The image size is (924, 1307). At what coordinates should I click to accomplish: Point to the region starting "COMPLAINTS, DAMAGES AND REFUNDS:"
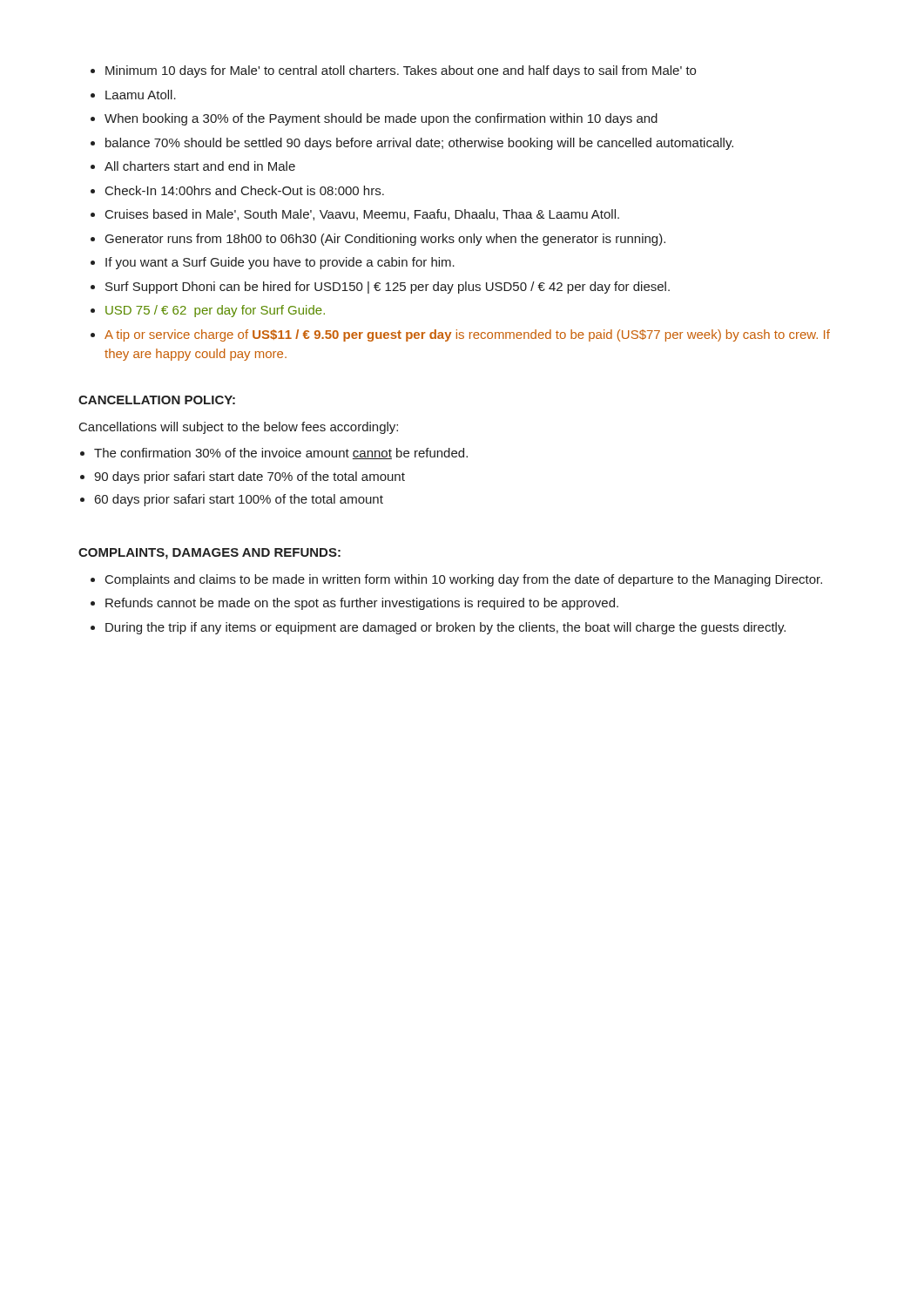(x=210, y=552)
